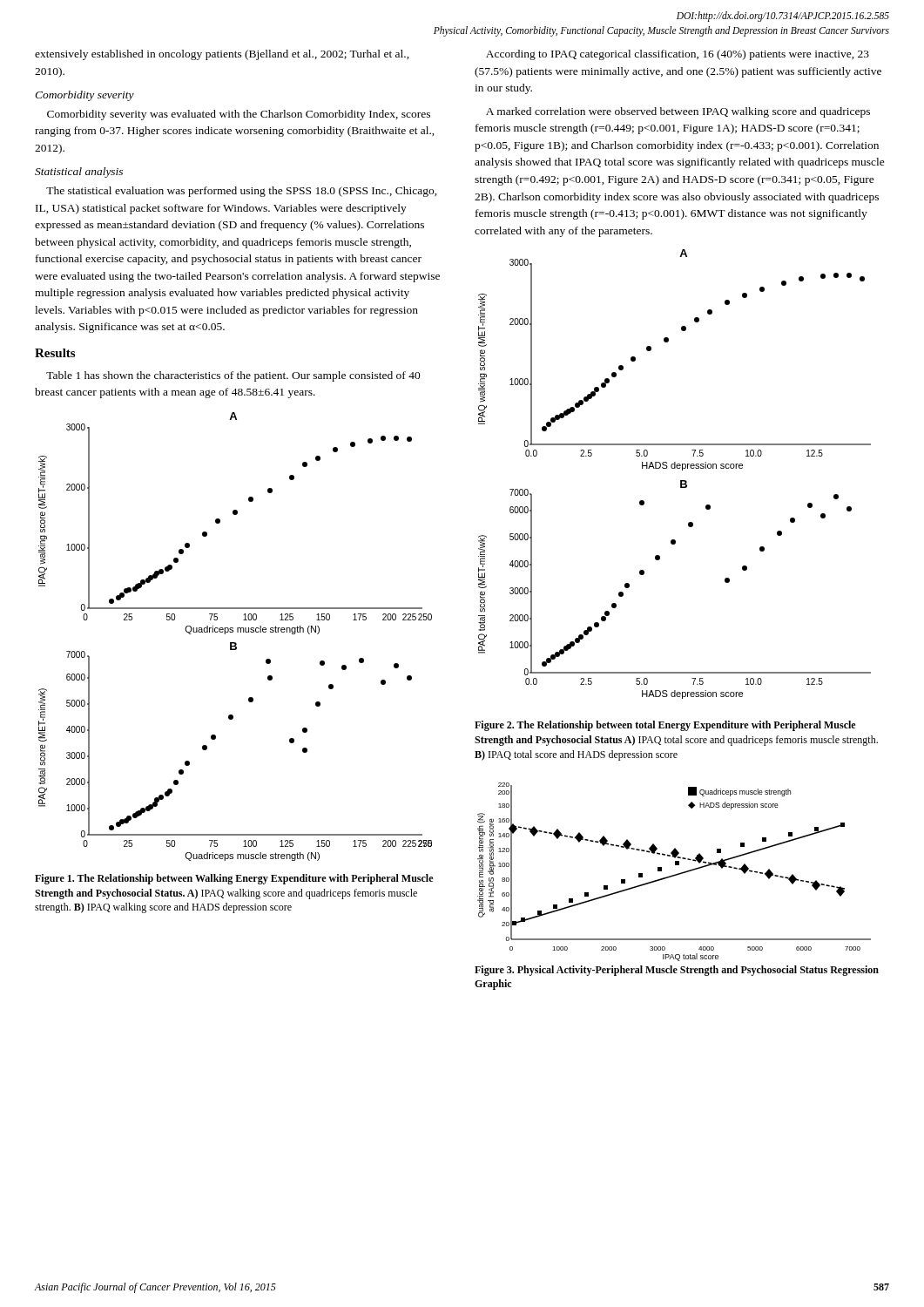Point to the caption beginning "Figure 3. Physical Activity-Peripheral Muscle Strength and Psychosocial"
This screenshot has height=1307, width=924.
pyautogui.click(x=677, y=977)
